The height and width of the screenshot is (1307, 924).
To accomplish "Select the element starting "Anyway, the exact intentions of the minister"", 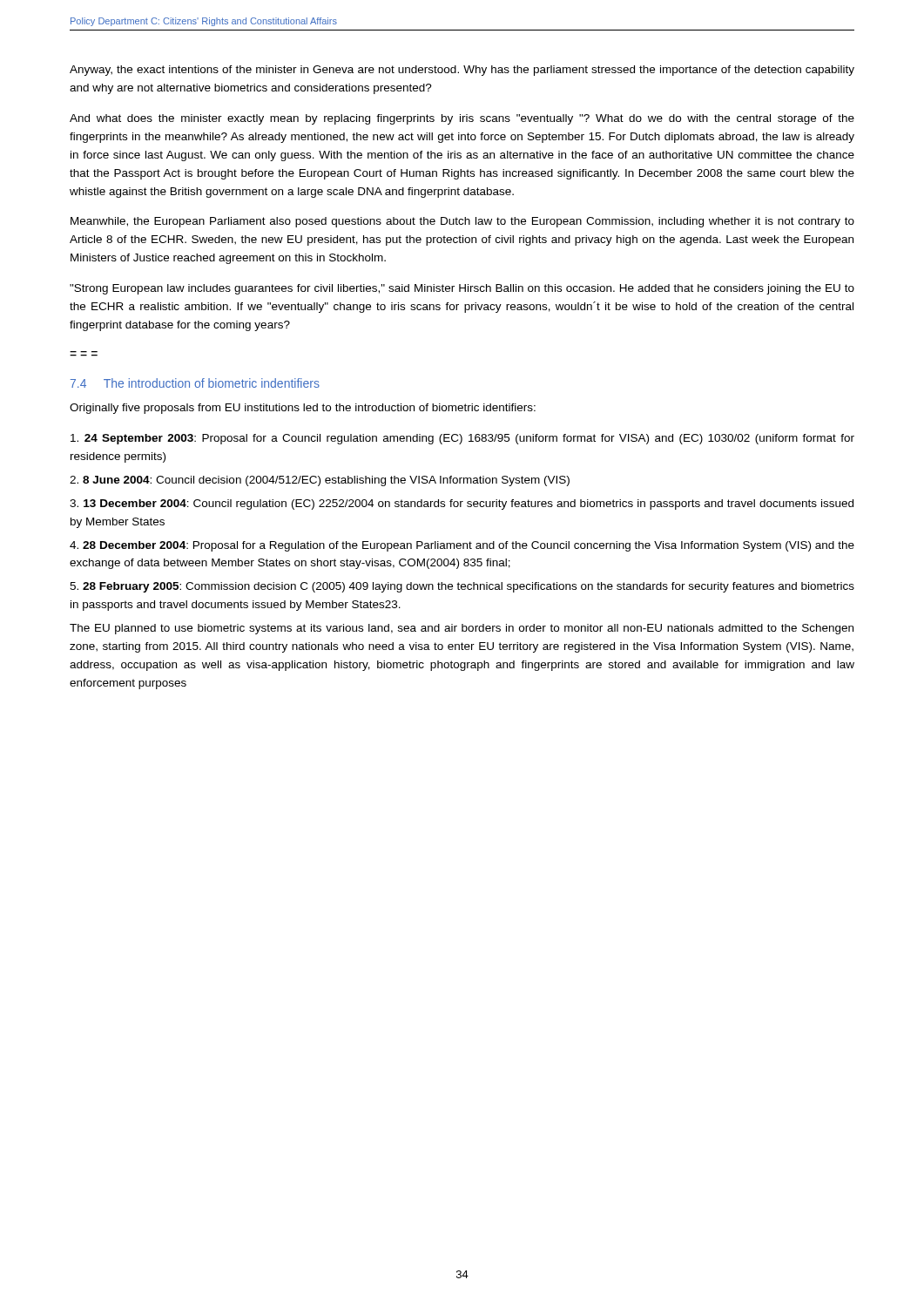I will pyautogui.click(x=462, y=78).
